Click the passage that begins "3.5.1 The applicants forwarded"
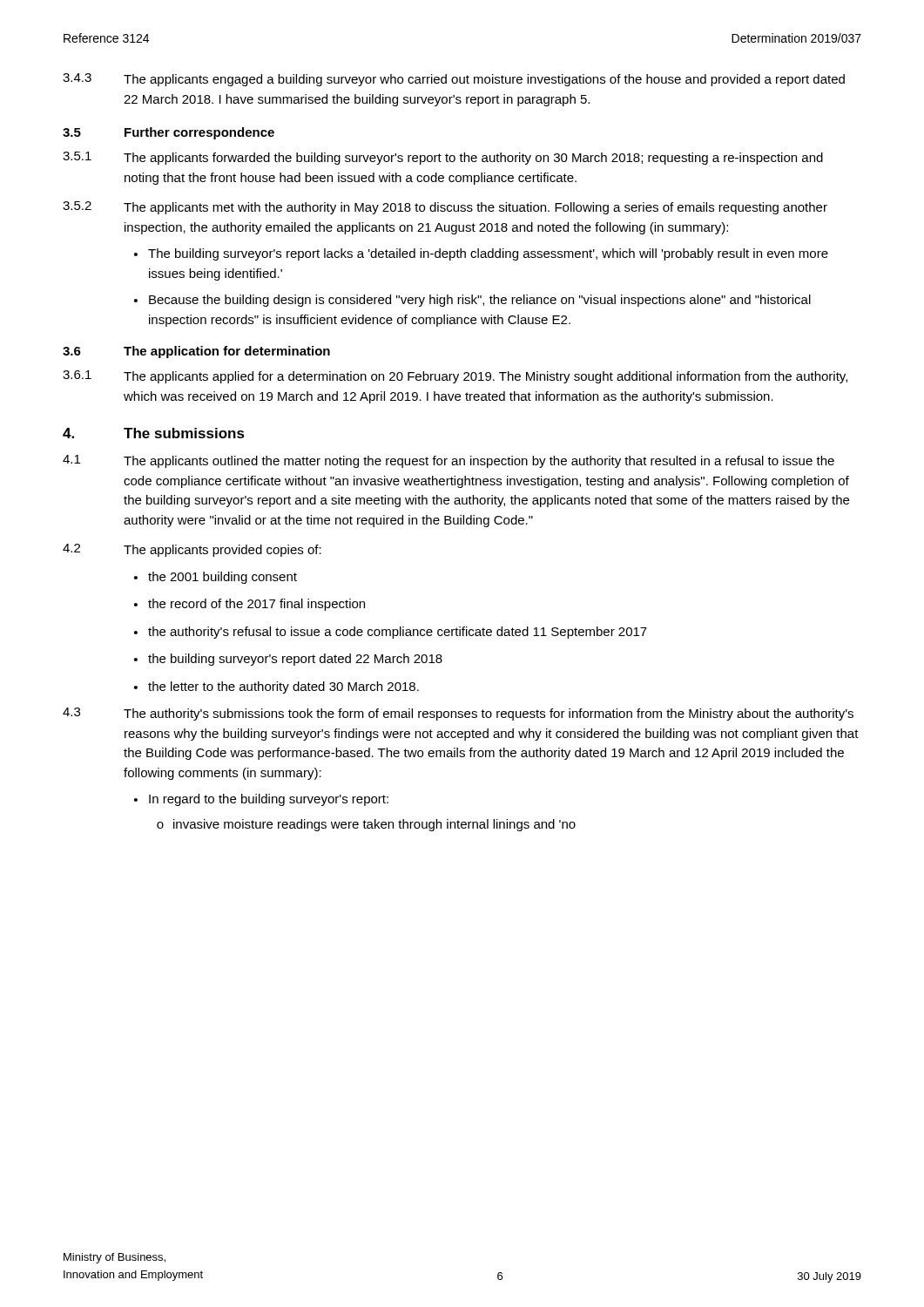Screen dimensions: 1307x924 coord(462,168)
